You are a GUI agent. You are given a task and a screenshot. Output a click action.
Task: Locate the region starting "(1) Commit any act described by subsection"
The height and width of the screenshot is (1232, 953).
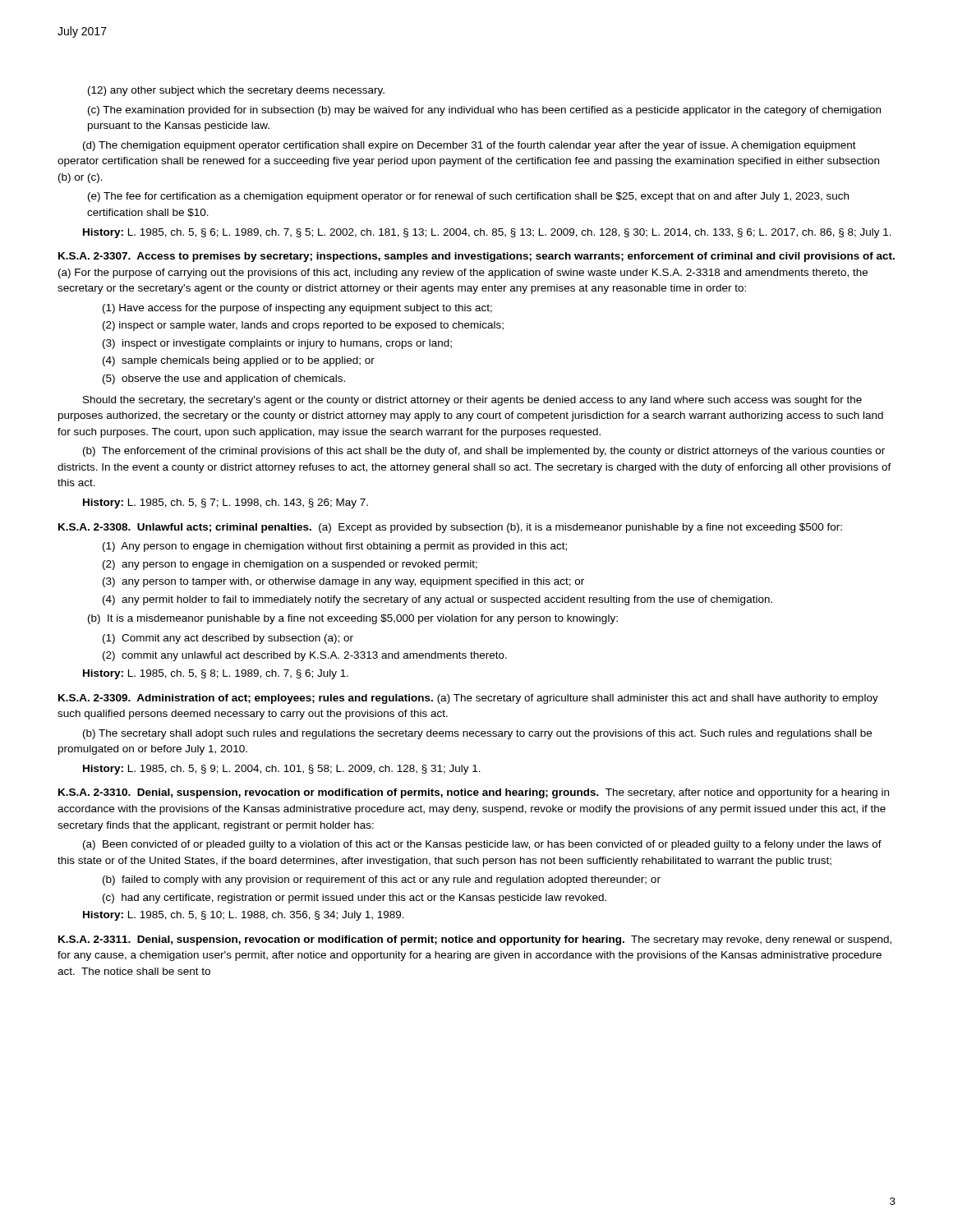point(228,638)
